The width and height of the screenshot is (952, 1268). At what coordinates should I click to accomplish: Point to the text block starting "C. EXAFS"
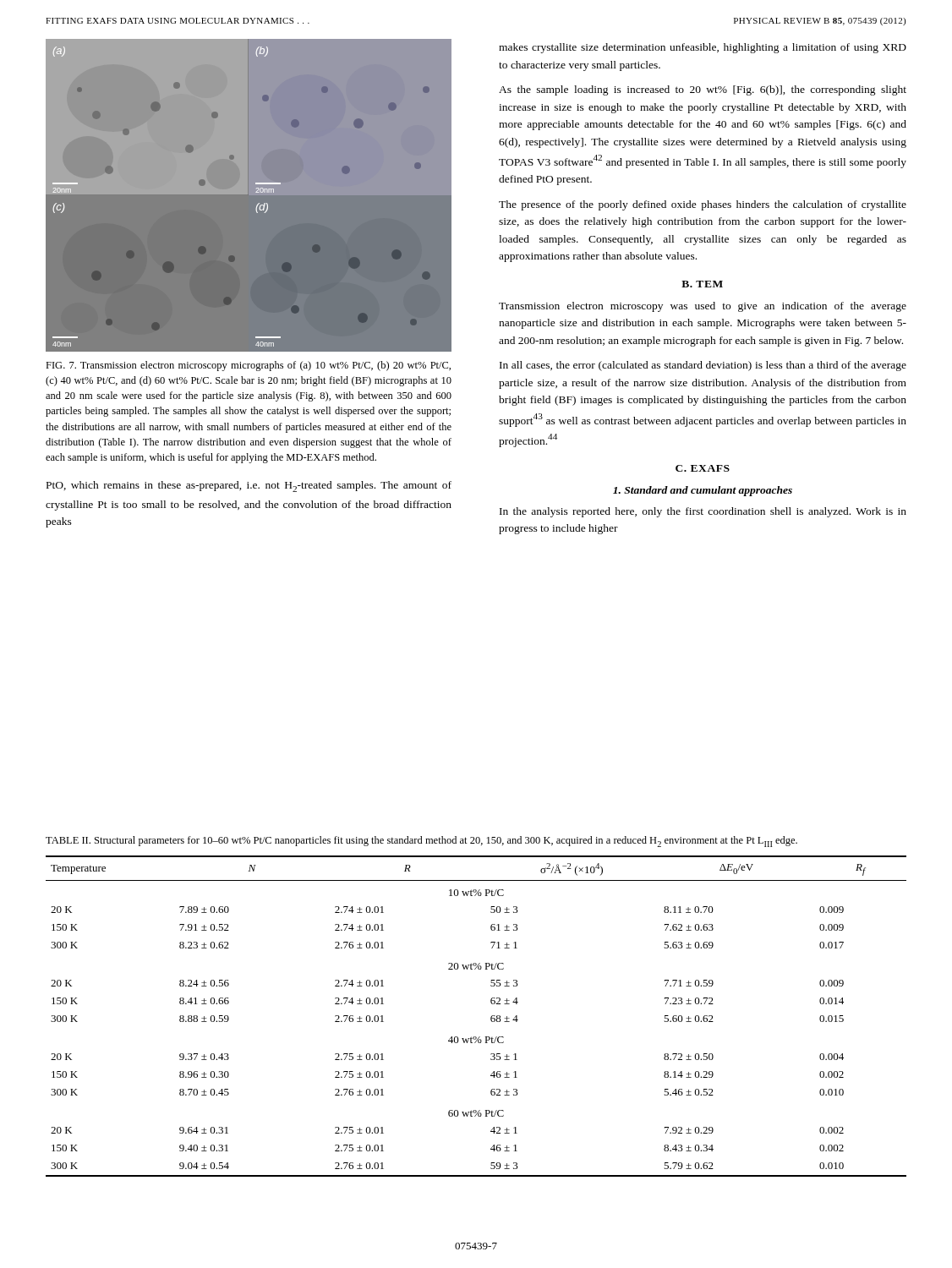[x=703, y=468]
